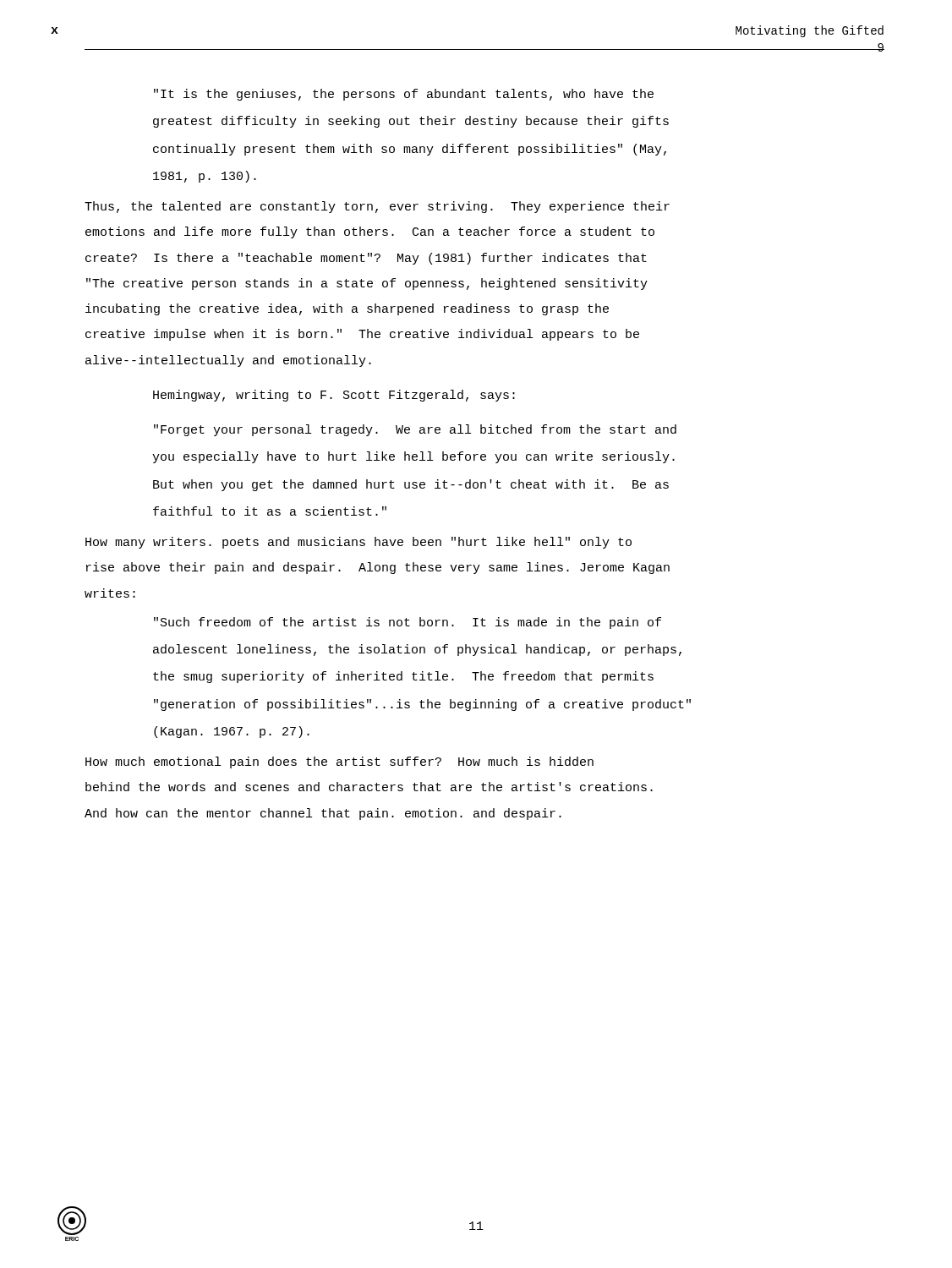Locate the text block that reads ""Forget your personal tragedy. We"
The width and height of the screenshot is (952, 1268).
pyautogui.click(x=510, y=472)
